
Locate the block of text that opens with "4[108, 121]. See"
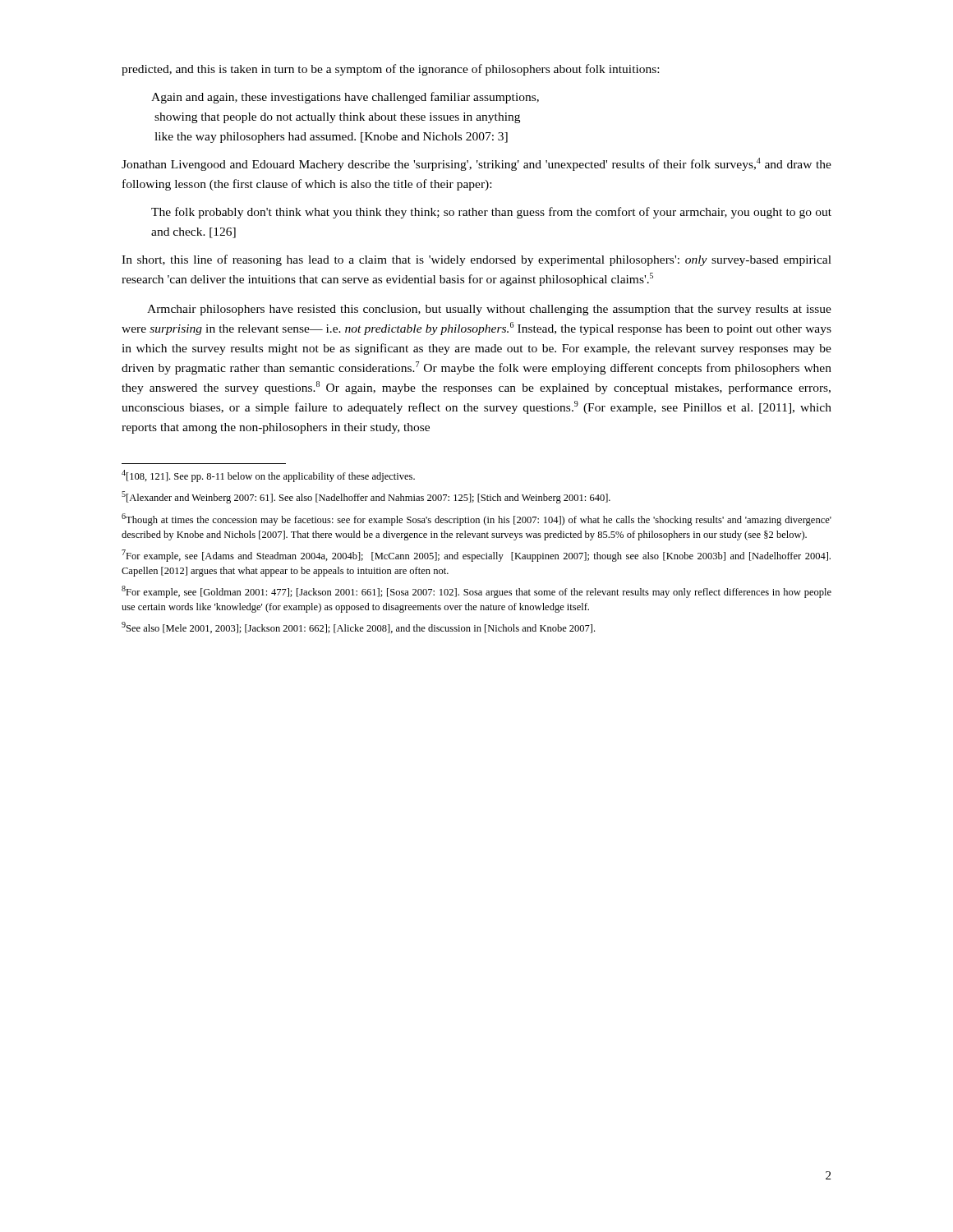pyautogui.click(x=268, y=476)
